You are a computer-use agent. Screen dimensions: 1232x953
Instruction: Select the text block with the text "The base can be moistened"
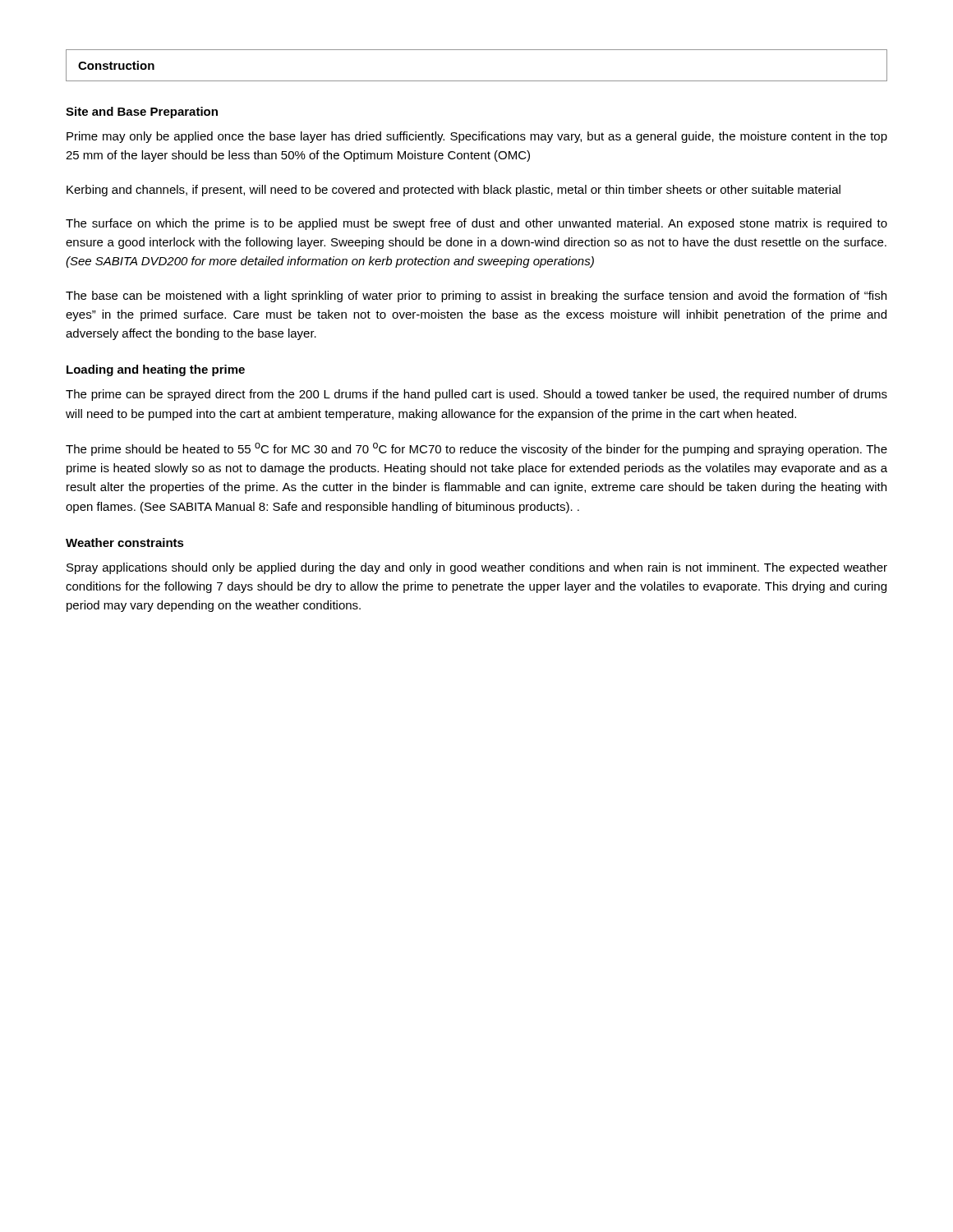click(x=476, y=314)
